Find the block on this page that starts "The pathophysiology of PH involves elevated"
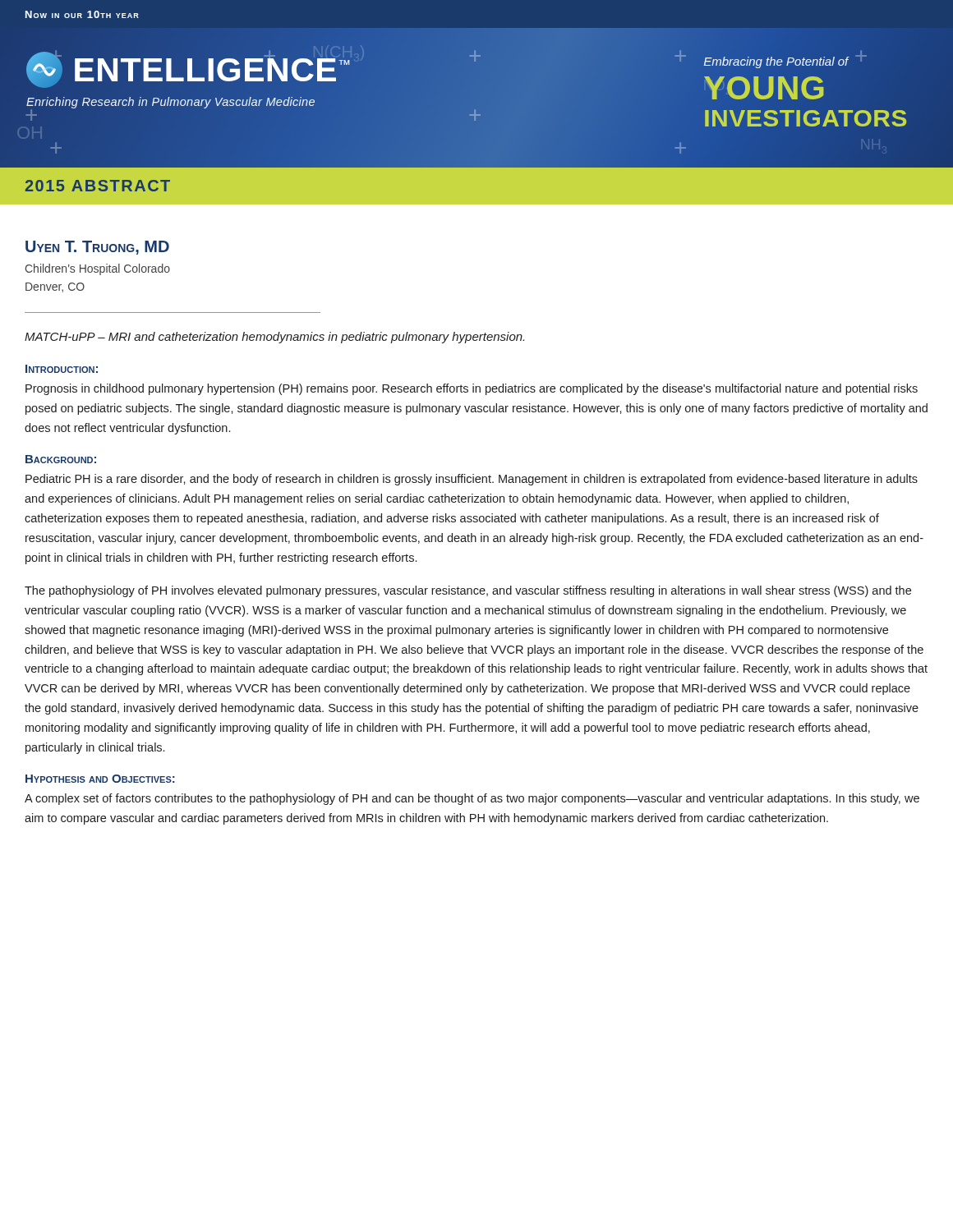This screenshot has height=1232, width=953. (x=476, y=669)
